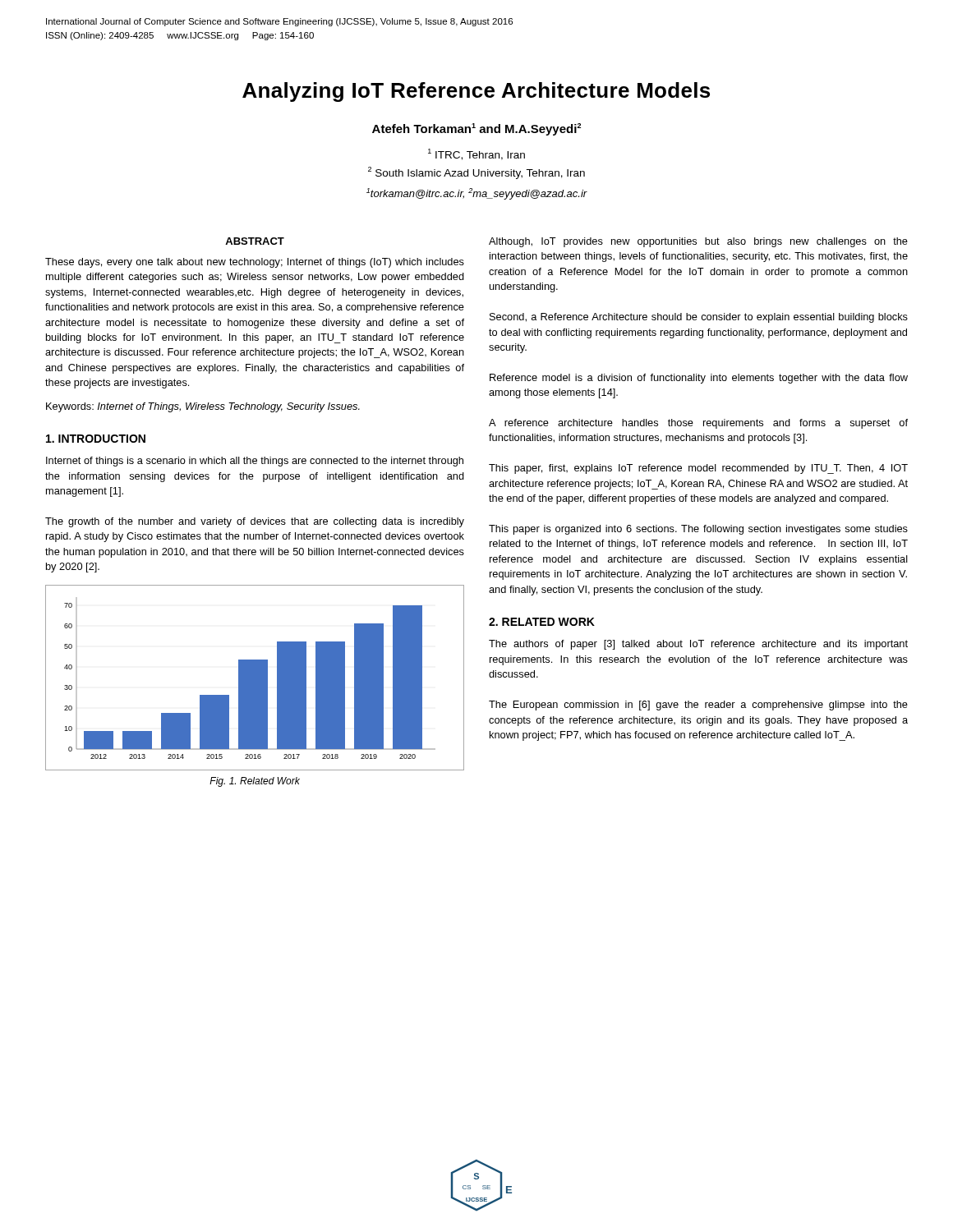Click on the text starting "Internet of things is a"
953x1232 pixels.
pos(255,514)
